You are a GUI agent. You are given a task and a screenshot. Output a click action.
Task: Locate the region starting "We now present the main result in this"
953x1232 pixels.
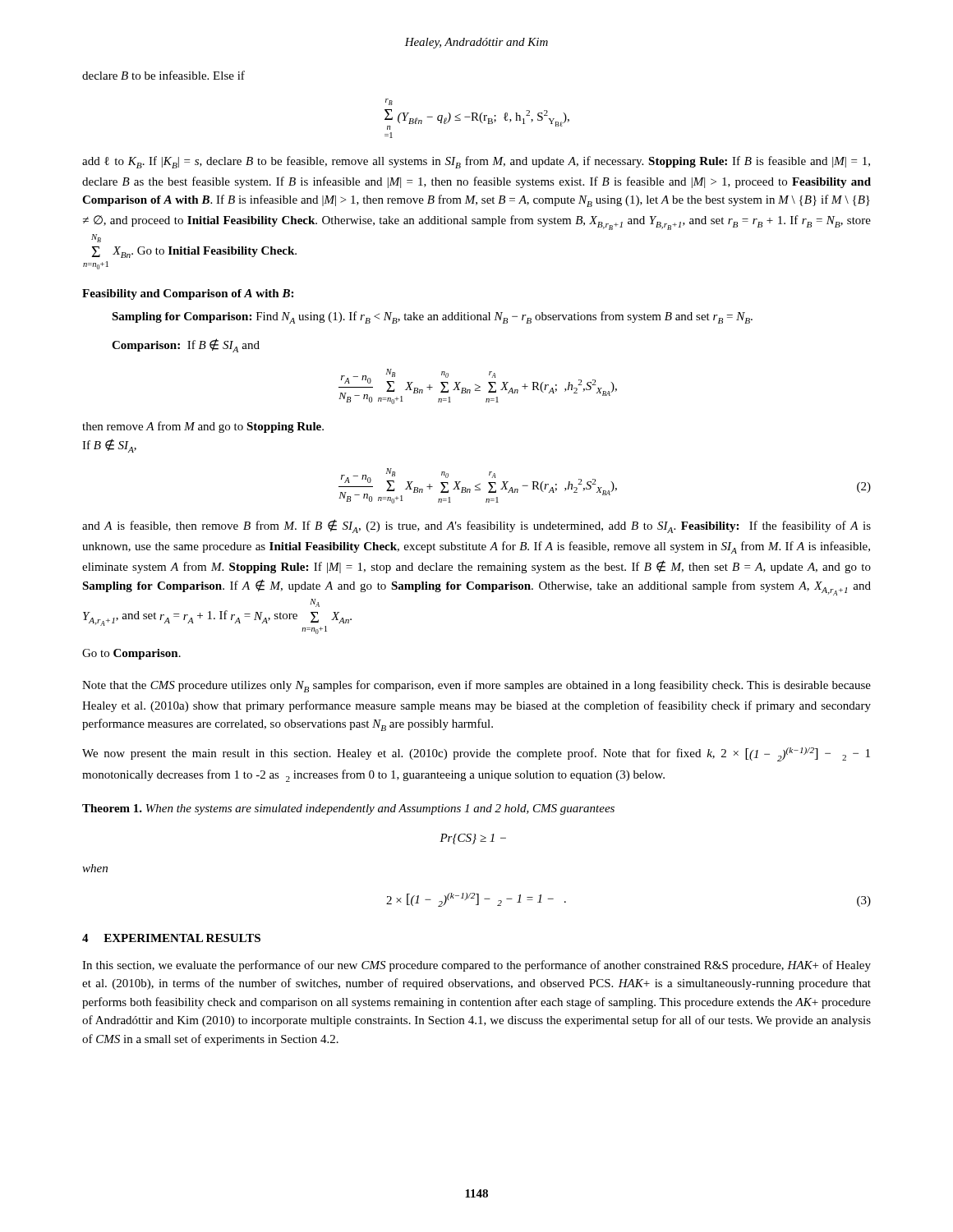(x=476, y=763)
